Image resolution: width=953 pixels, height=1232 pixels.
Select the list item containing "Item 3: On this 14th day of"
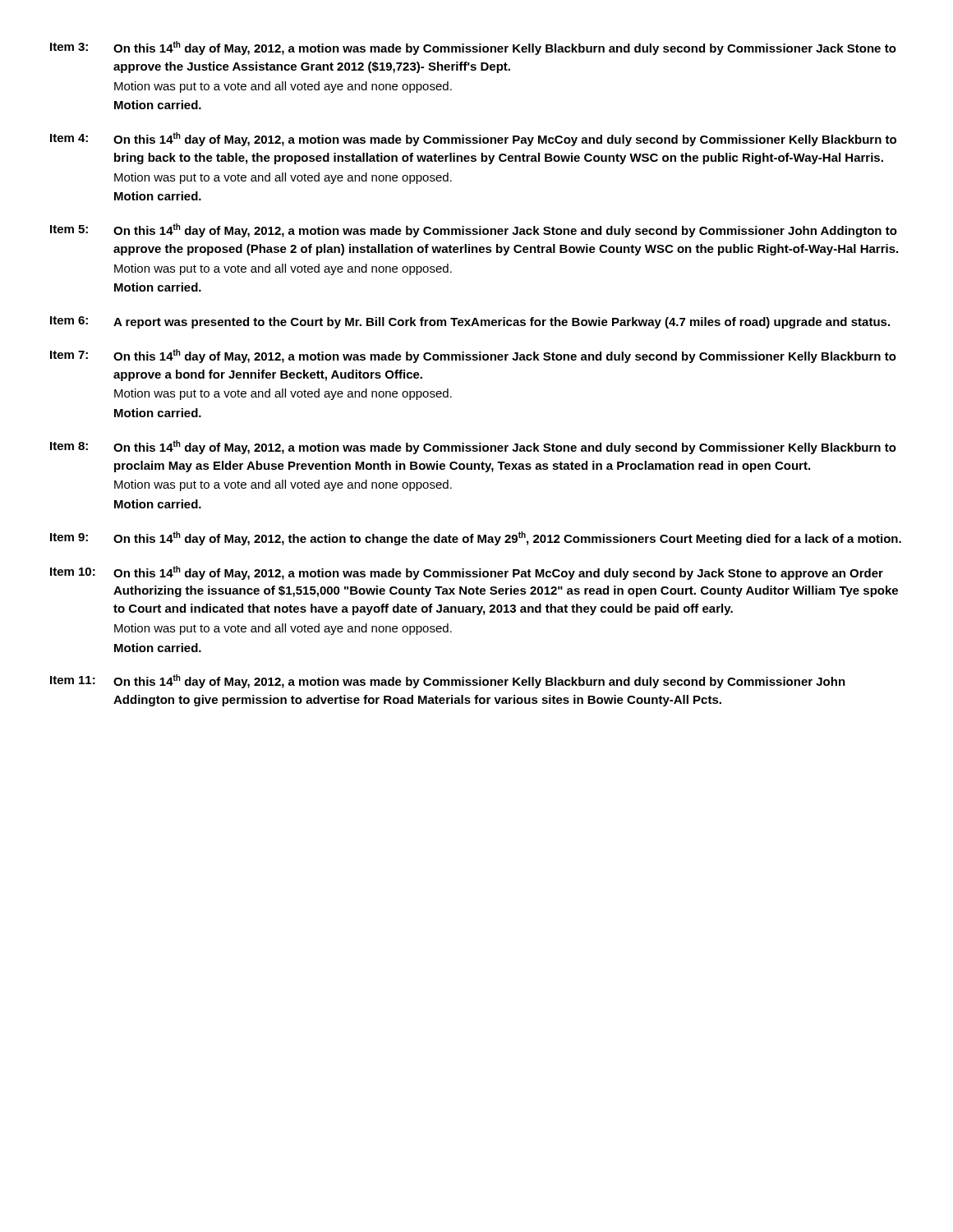pyautogui.click(x=476, y=78)
